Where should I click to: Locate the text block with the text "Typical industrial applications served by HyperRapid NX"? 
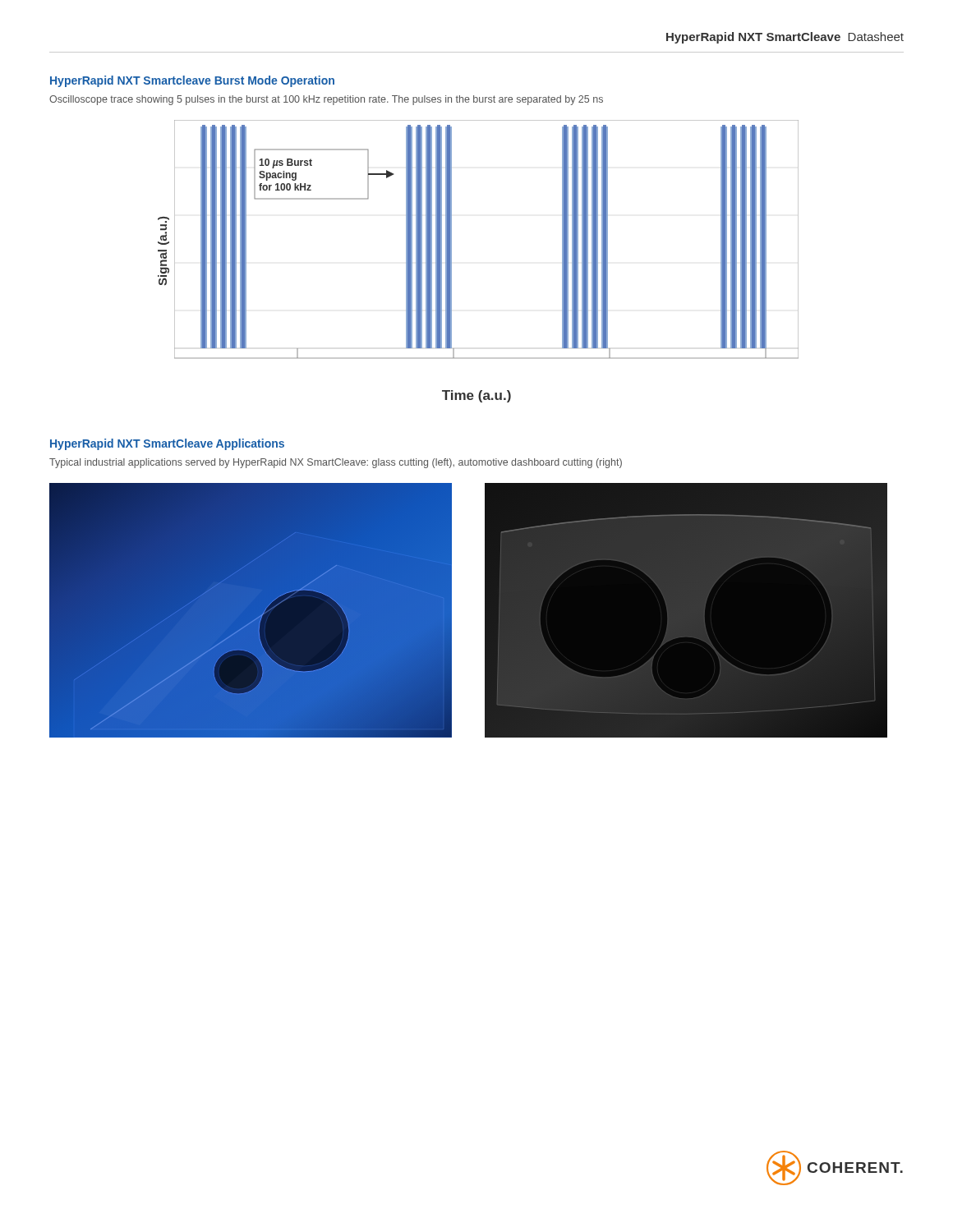click(x=336, y=462)
